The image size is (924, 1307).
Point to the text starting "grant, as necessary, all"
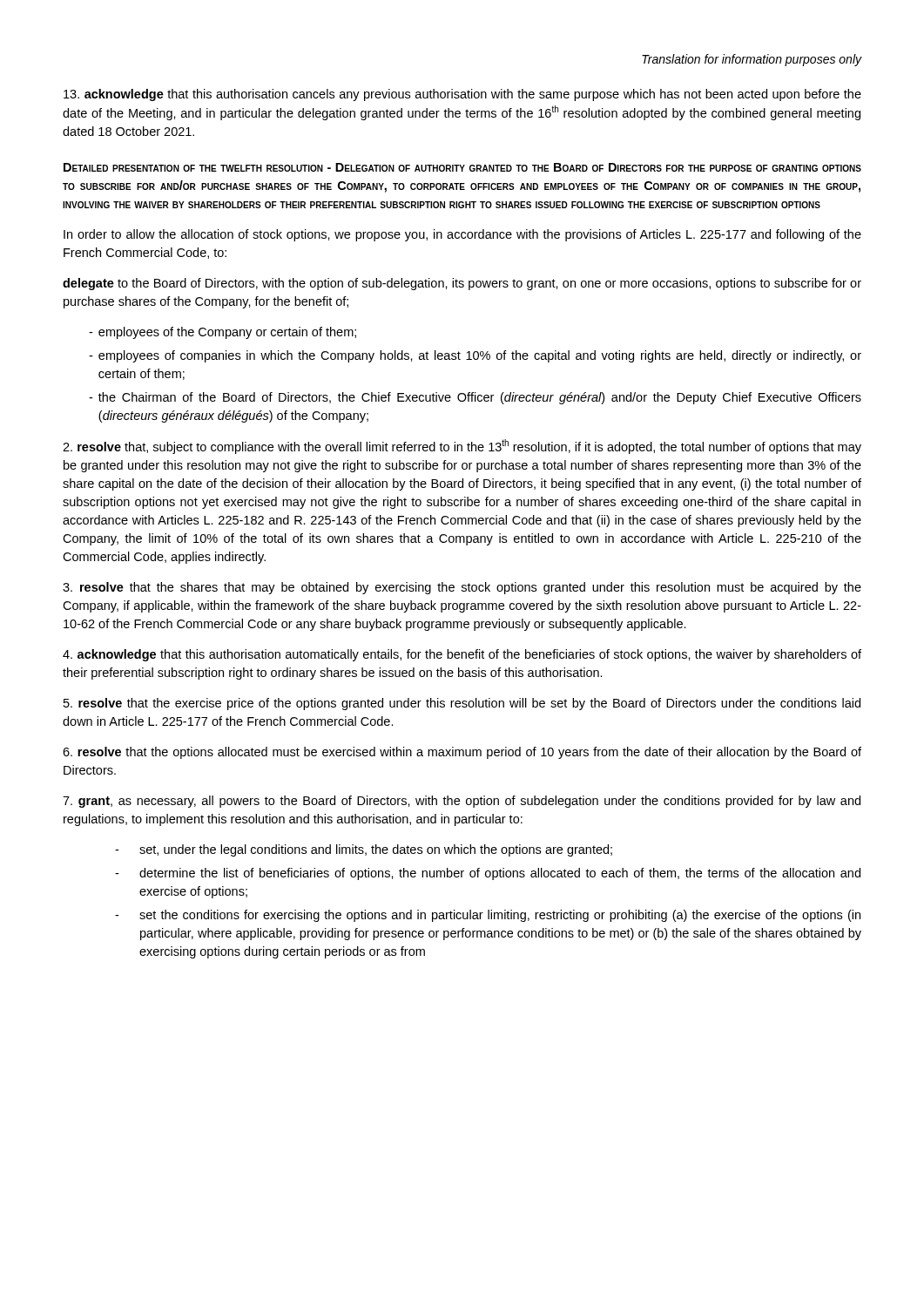(x=462, y=810)
